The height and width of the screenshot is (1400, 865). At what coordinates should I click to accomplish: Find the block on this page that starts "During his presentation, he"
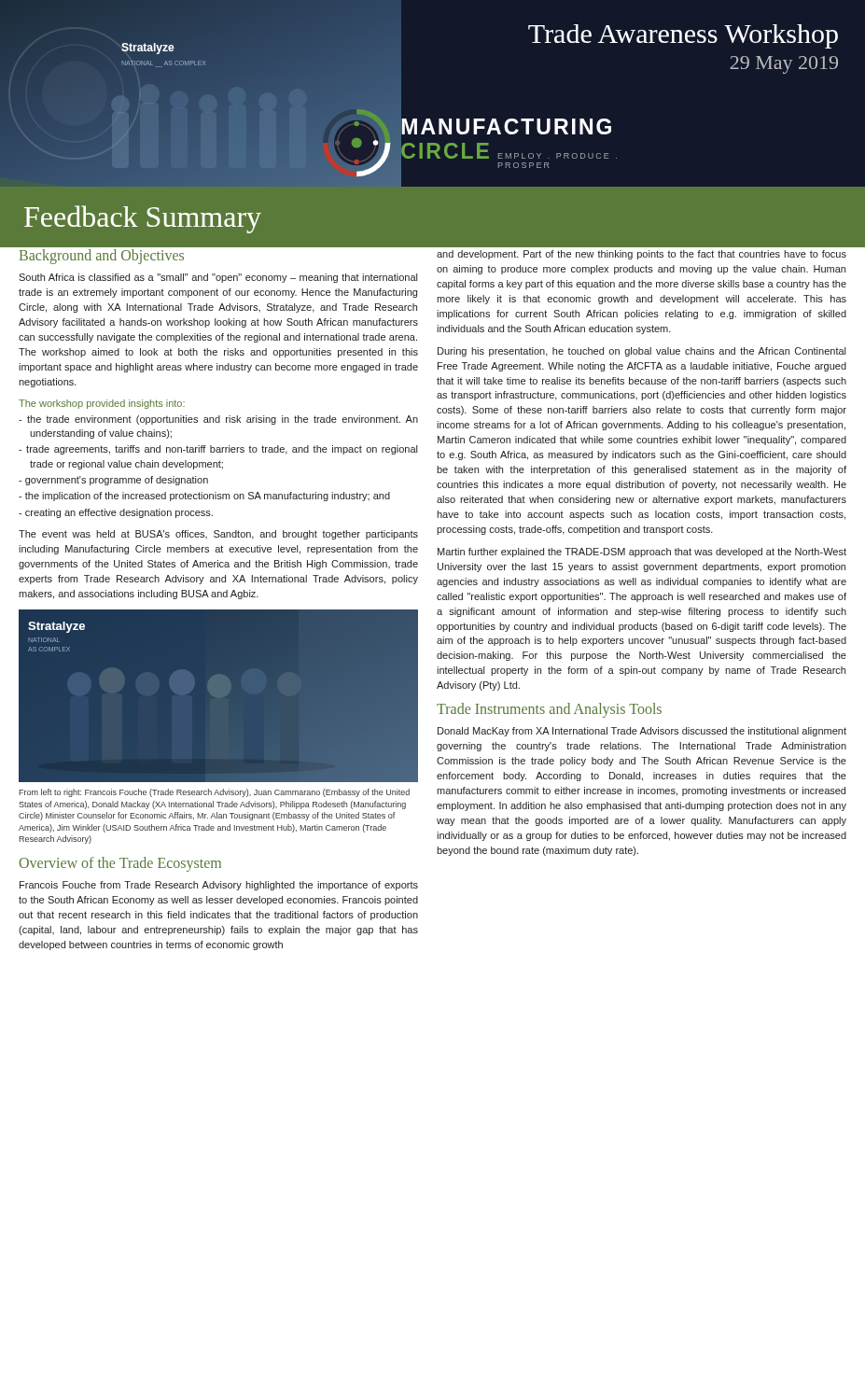pyautogui.click(x=642, y=440)
